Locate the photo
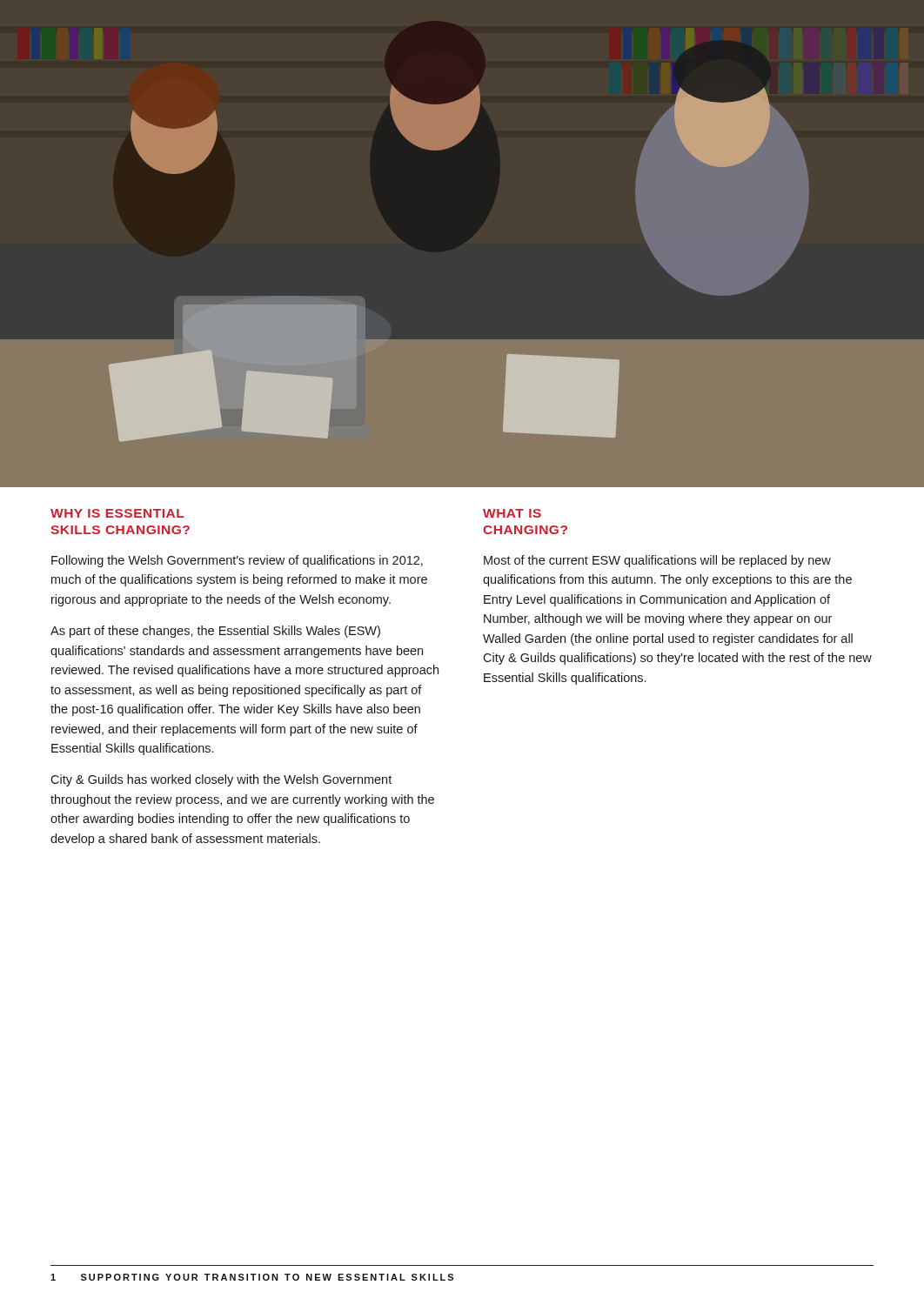Screen dimensions: 1305x924 coord(462,244)
